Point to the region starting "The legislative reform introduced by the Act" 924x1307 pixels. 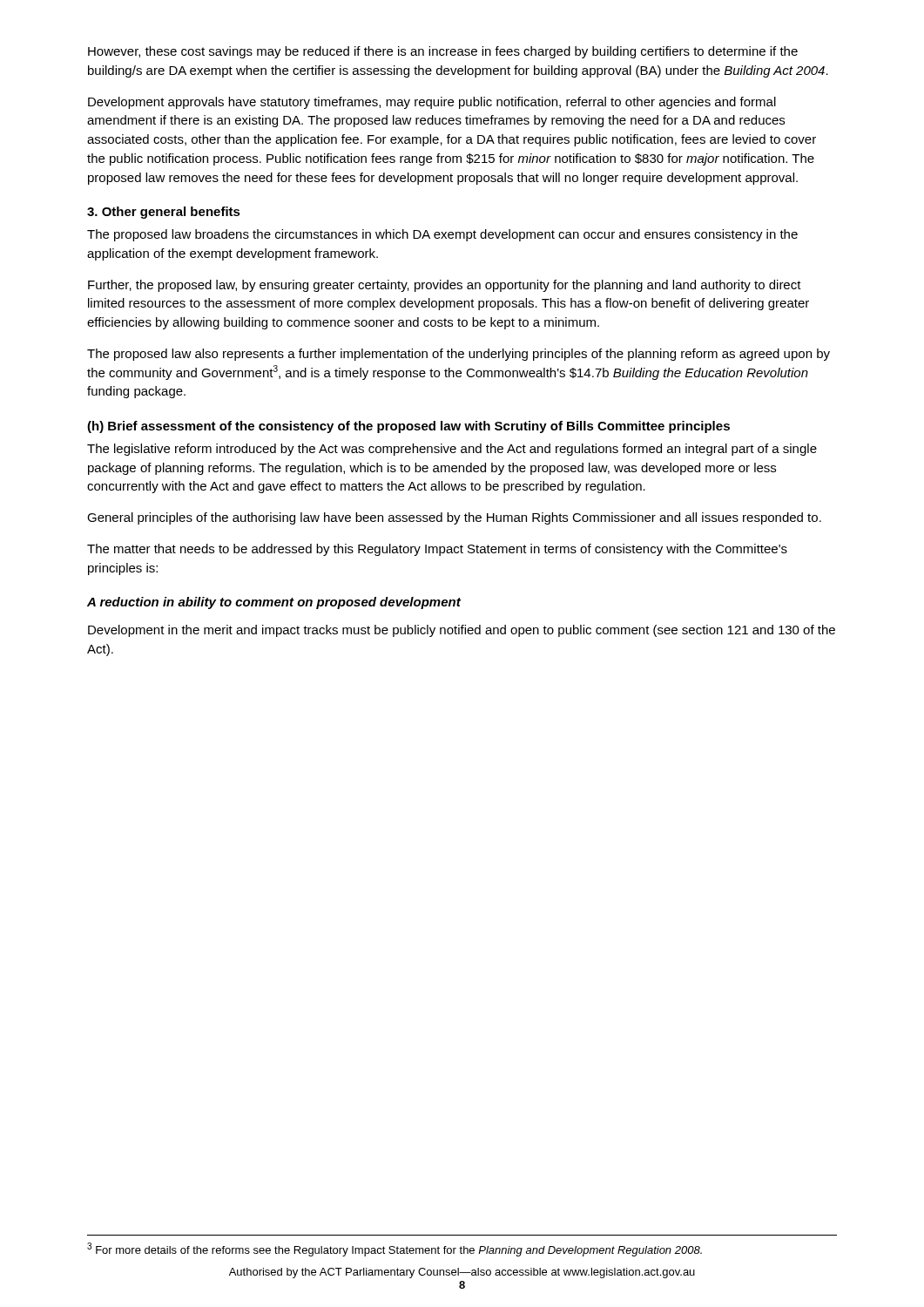tap(462, 467)
